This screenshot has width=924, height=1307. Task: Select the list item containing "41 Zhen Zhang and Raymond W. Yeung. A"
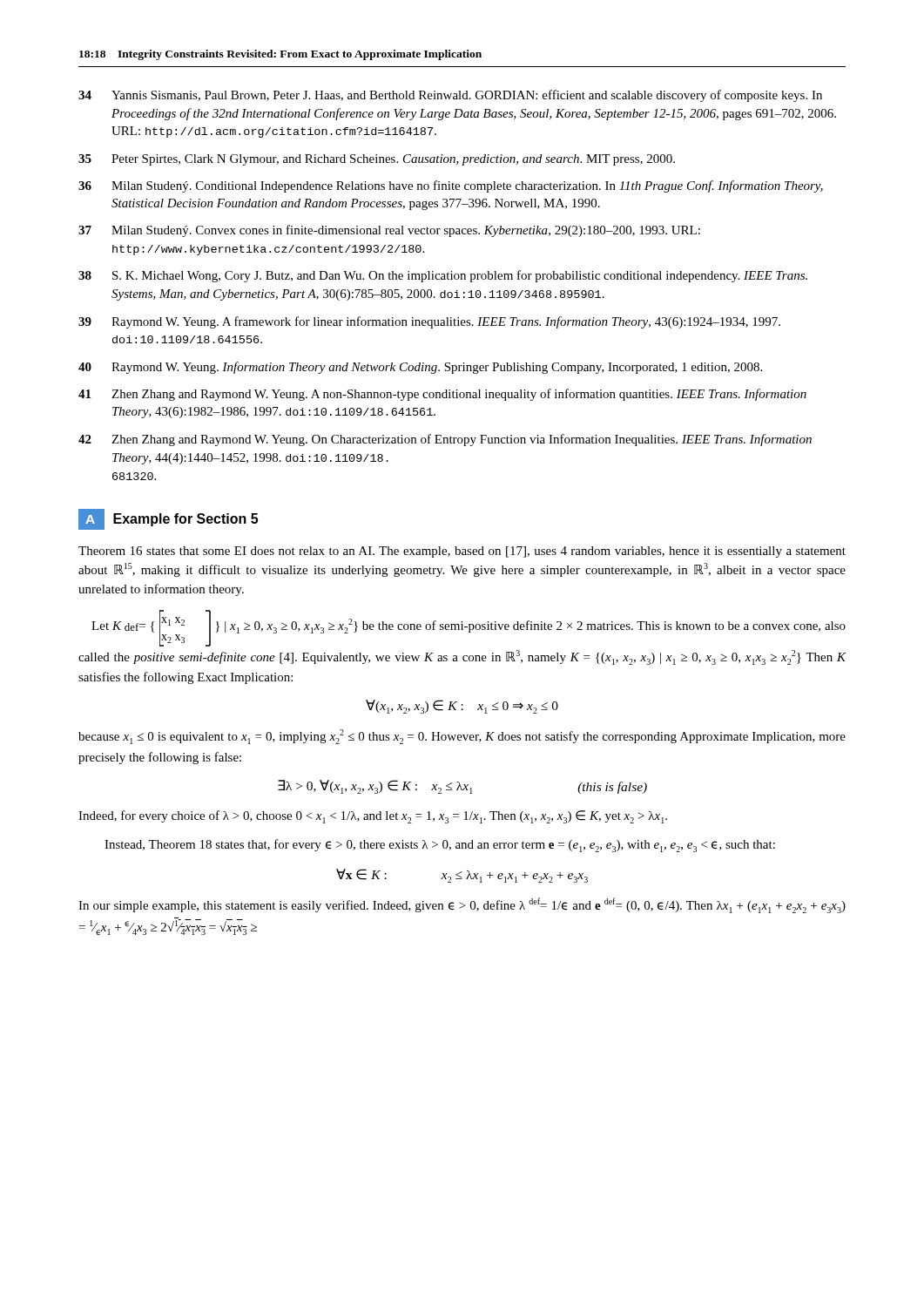462,403
